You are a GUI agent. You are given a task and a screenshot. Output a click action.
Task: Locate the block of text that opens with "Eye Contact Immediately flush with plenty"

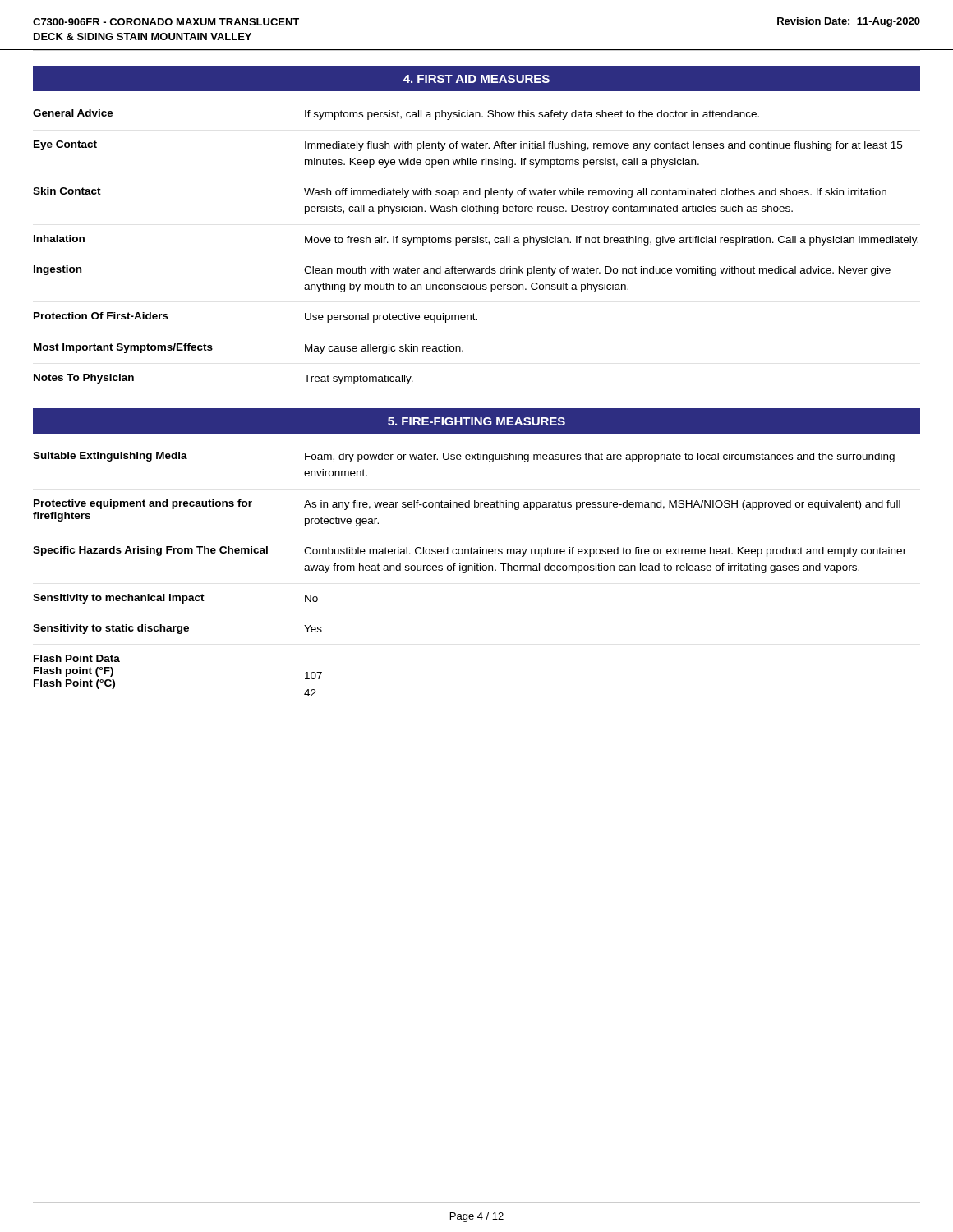[476, 154]
